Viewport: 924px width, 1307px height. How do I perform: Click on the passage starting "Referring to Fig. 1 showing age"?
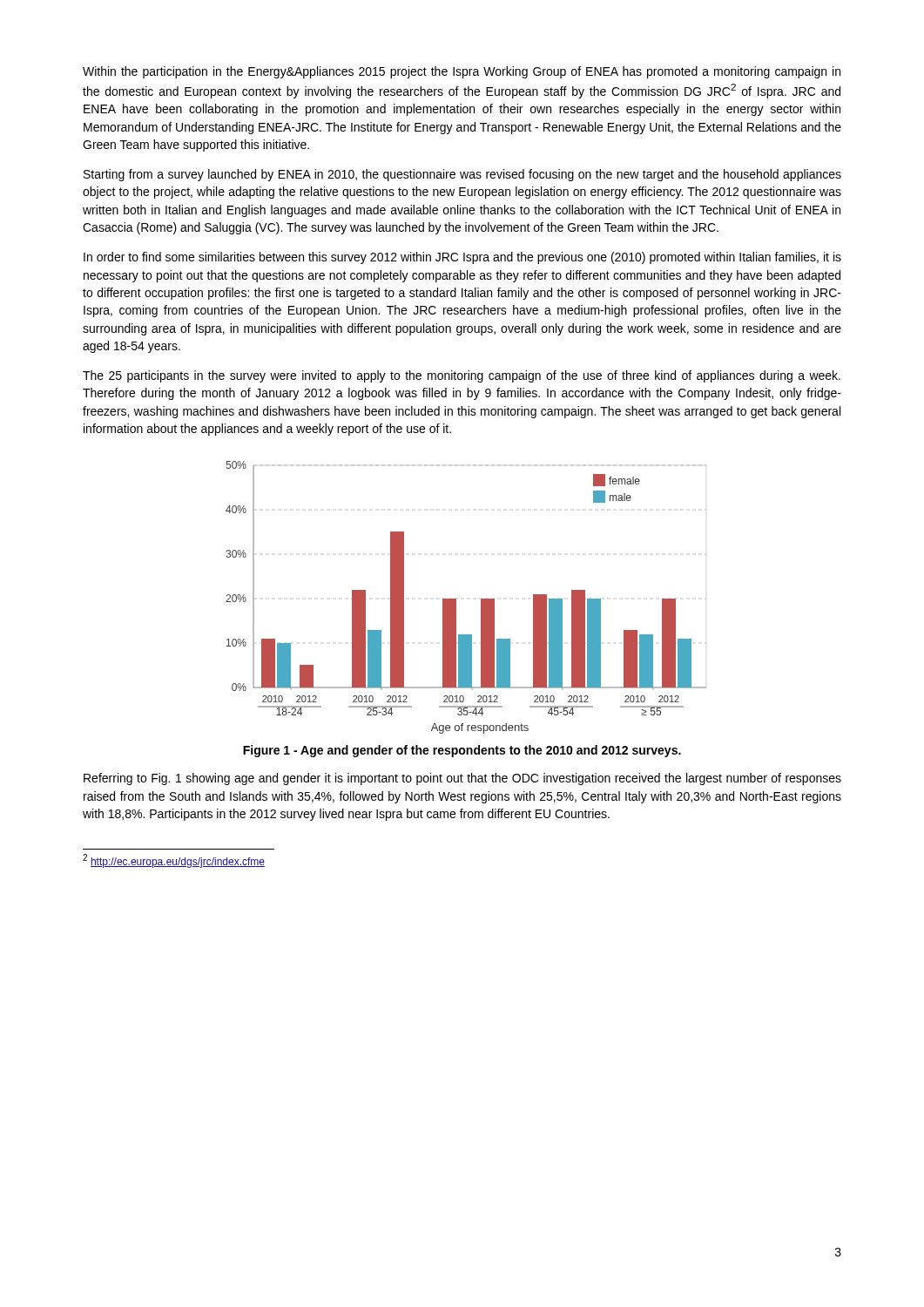pos(462,796)
